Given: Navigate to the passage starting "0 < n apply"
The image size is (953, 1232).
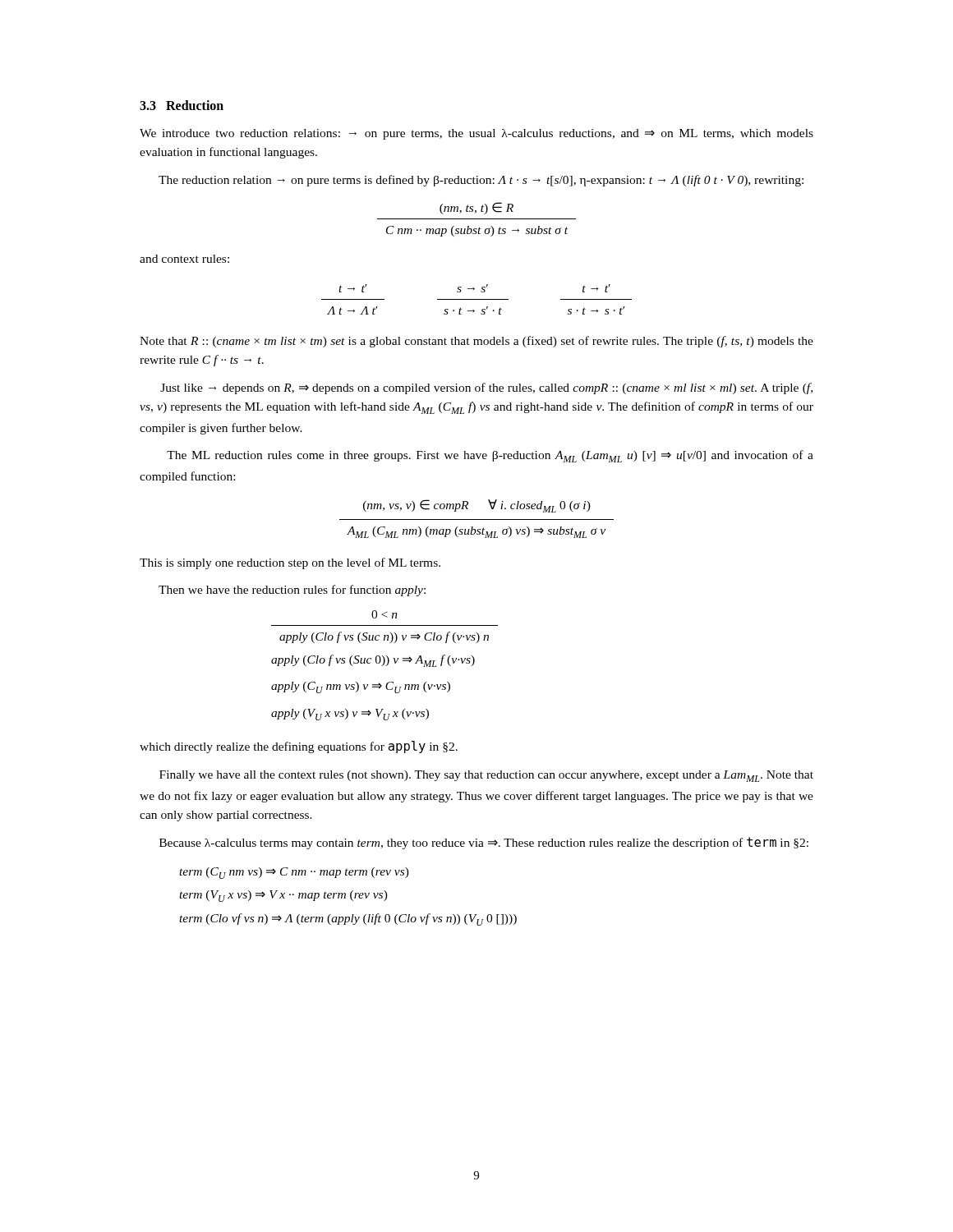Looking at the screenshot, I should click(384, 626).
